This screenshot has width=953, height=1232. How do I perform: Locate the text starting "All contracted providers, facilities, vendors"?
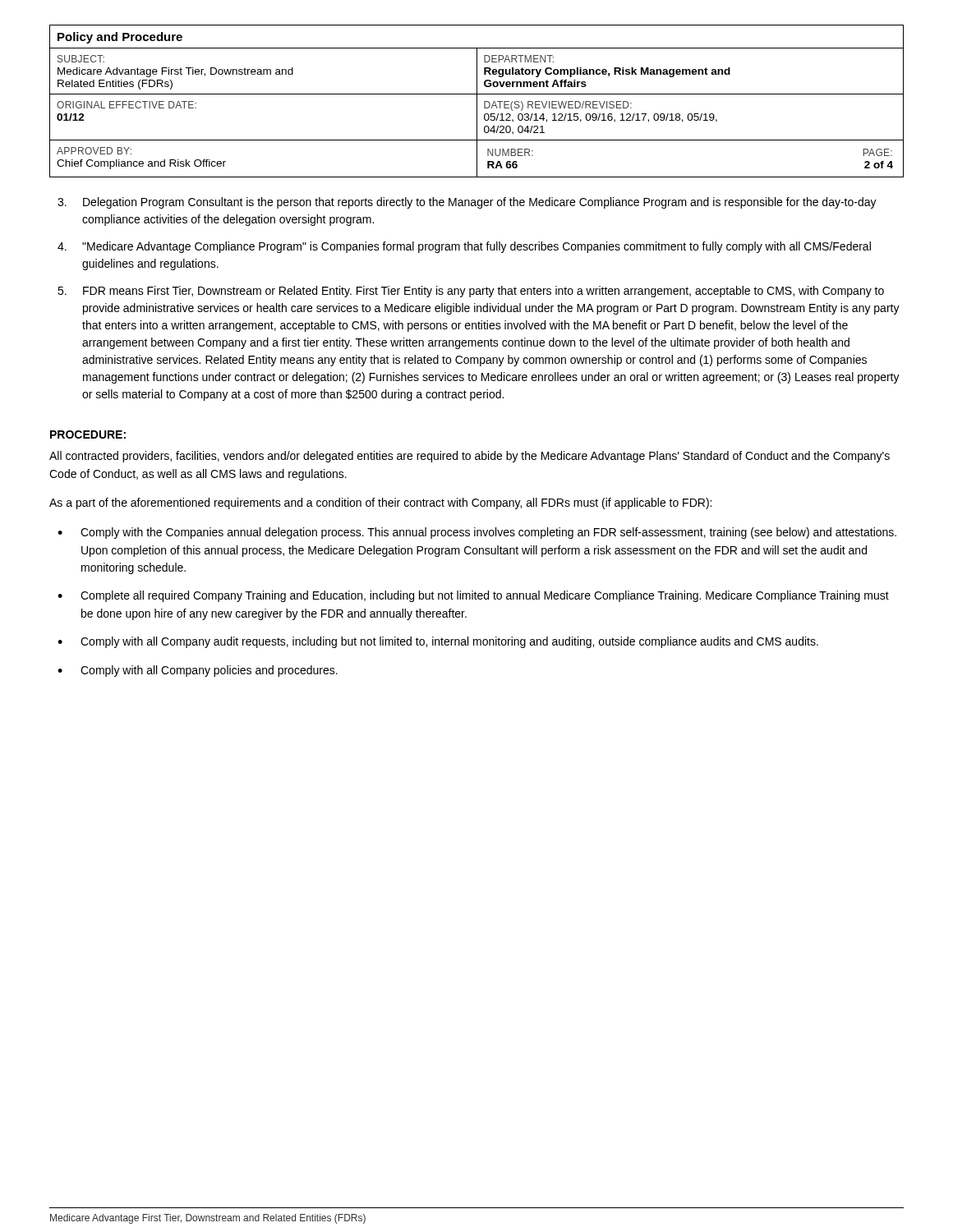click(x=470, y=465)
